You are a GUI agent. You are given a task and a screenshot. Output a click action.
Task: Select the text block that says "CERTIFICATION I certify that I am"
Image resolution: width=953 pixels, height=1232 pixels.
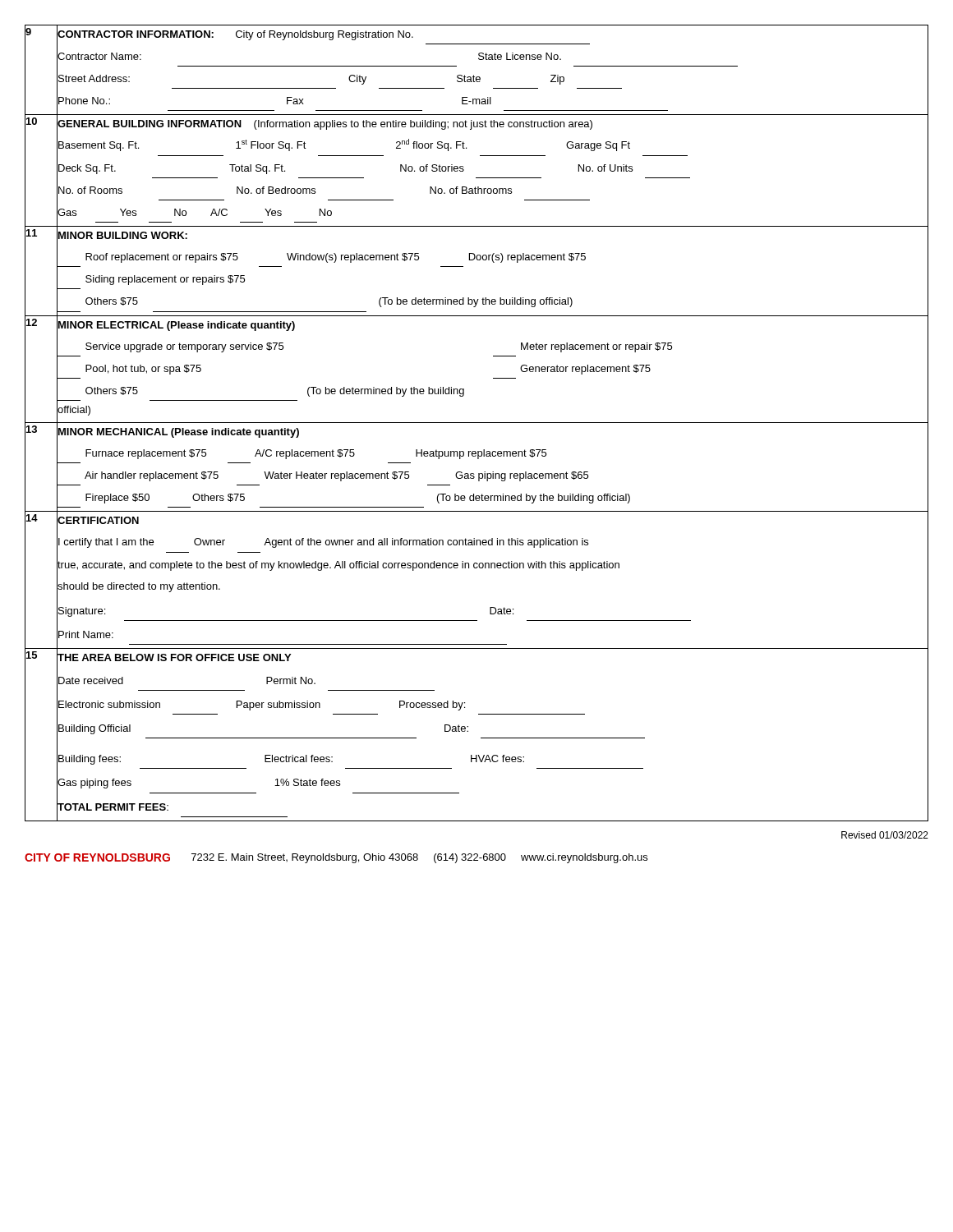(x=493, y=578)
